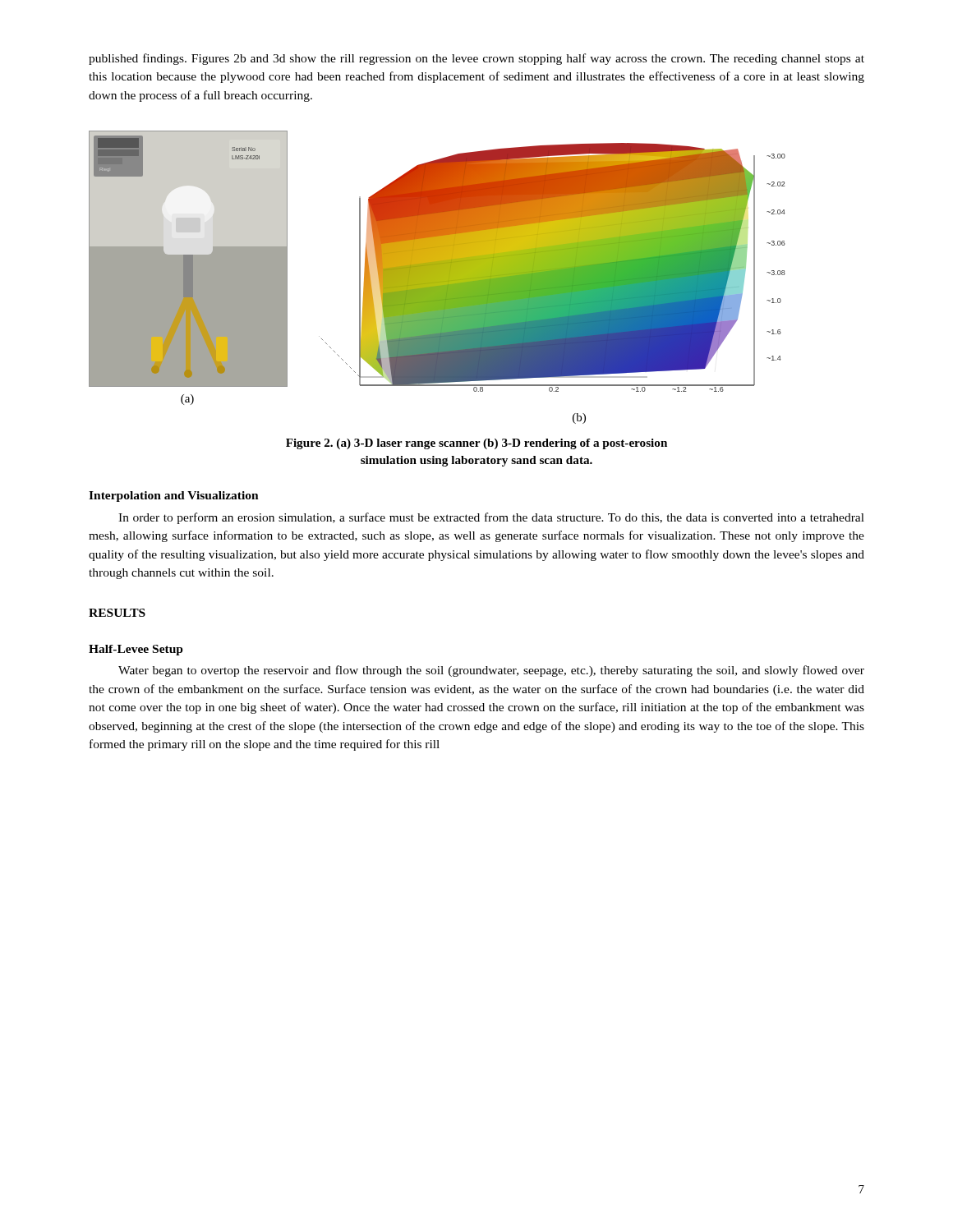Point to the block beginning "published findings. Figures"

click(476, 76)
